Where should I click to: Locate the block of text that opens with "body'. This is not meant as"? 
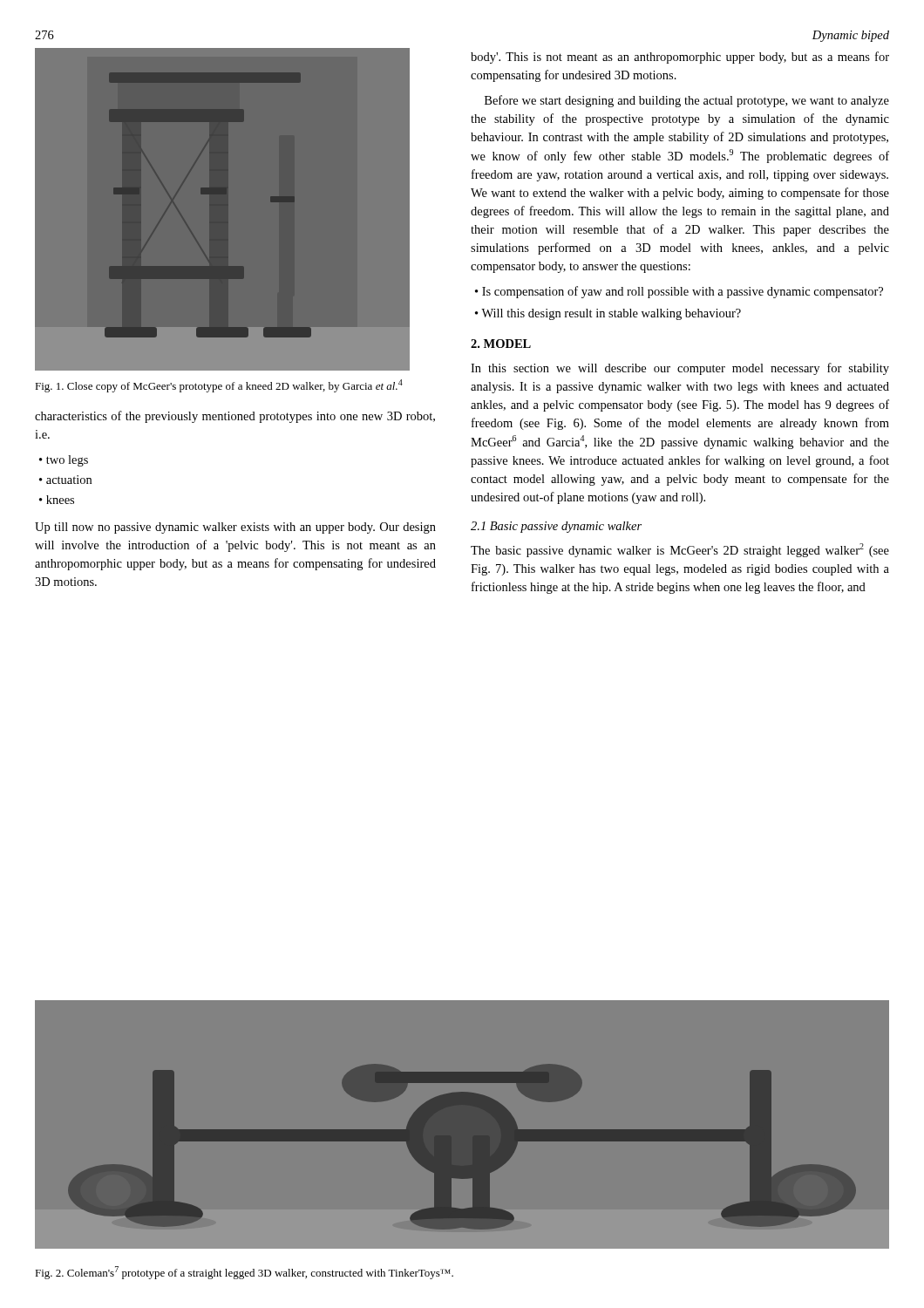(x=680, y=66)
